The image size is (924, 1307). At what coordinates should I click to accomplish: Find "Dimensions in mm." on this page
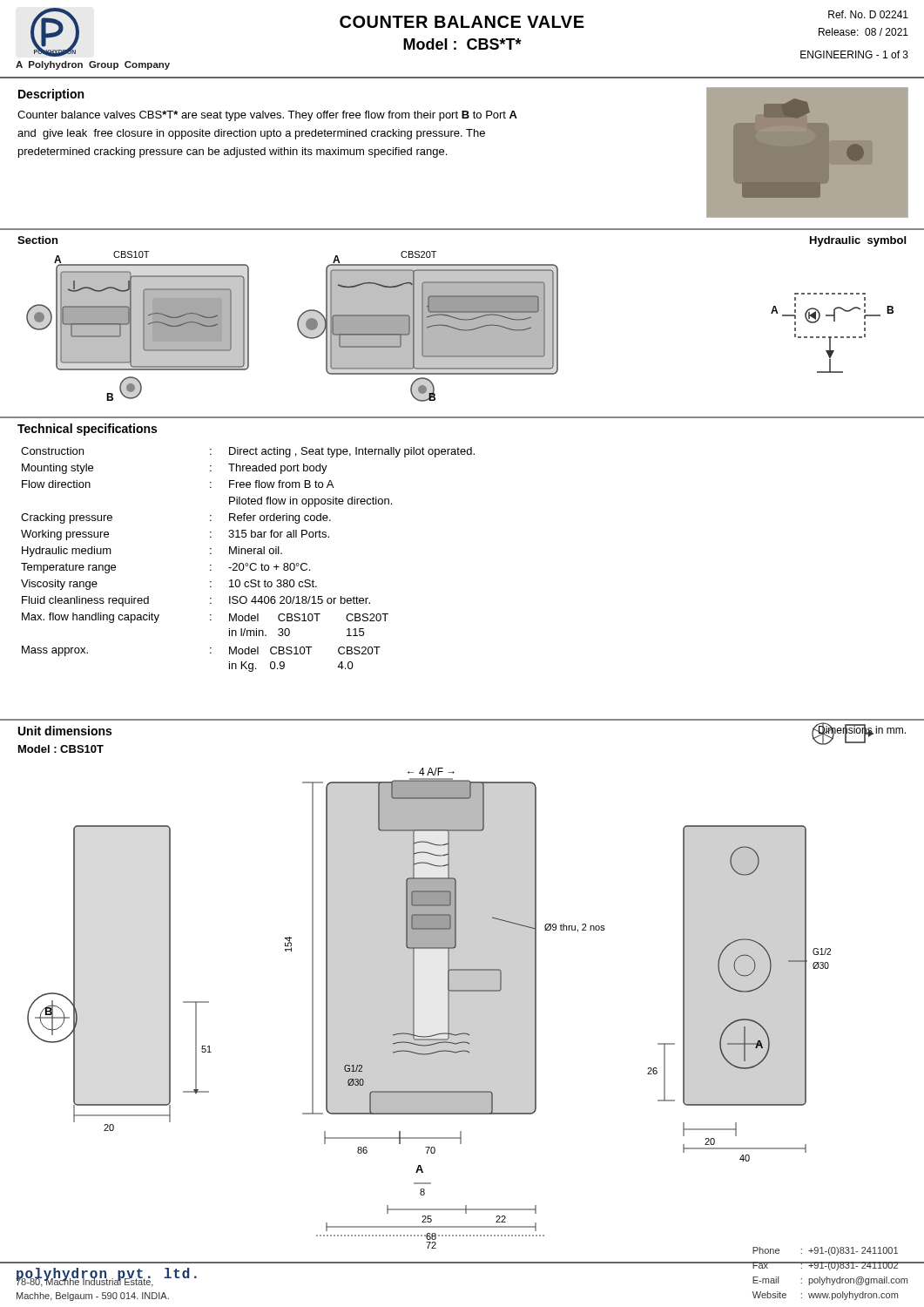tap(862, 730)
